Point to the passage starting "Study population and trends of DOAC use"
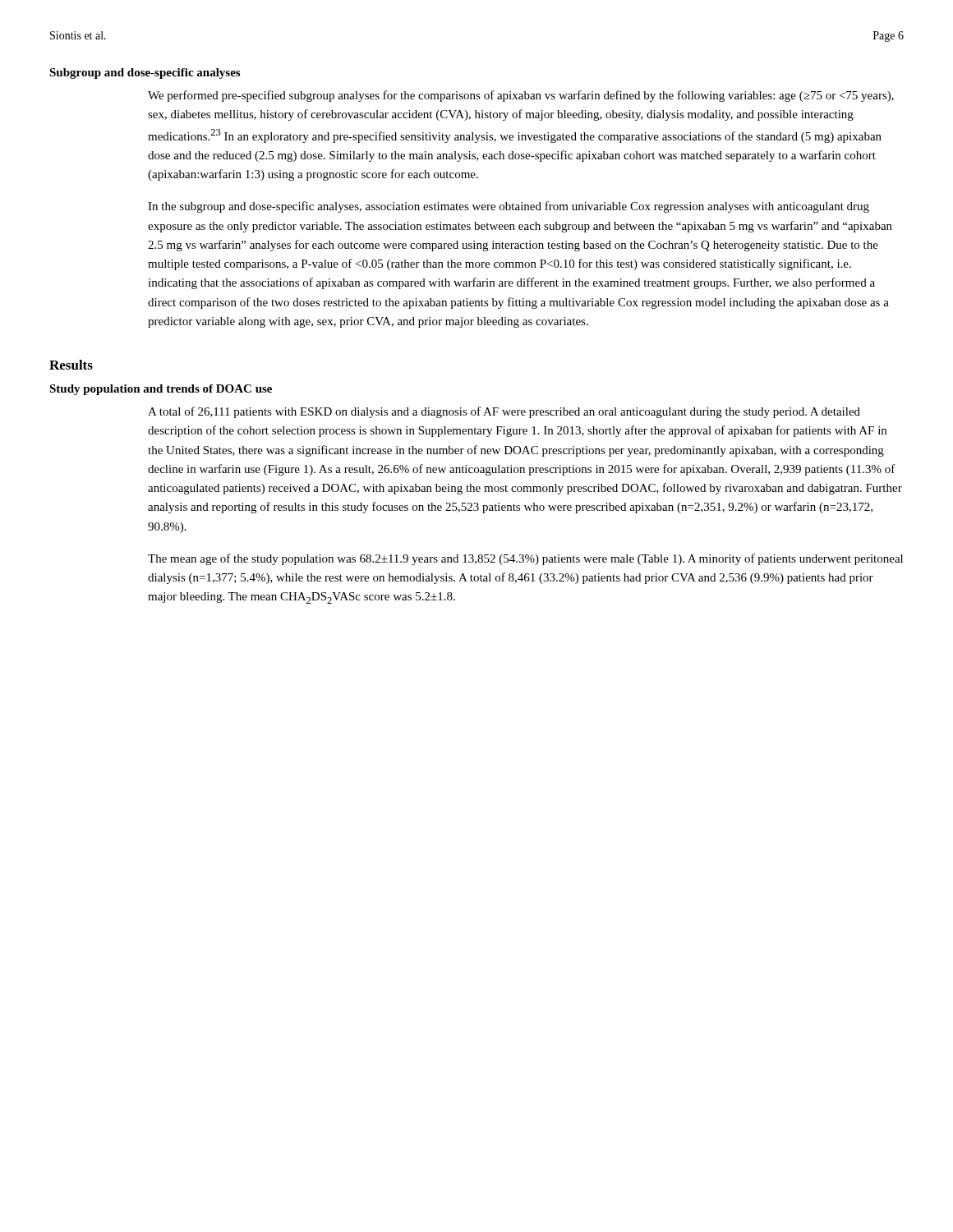 click(x=161, y=389)
